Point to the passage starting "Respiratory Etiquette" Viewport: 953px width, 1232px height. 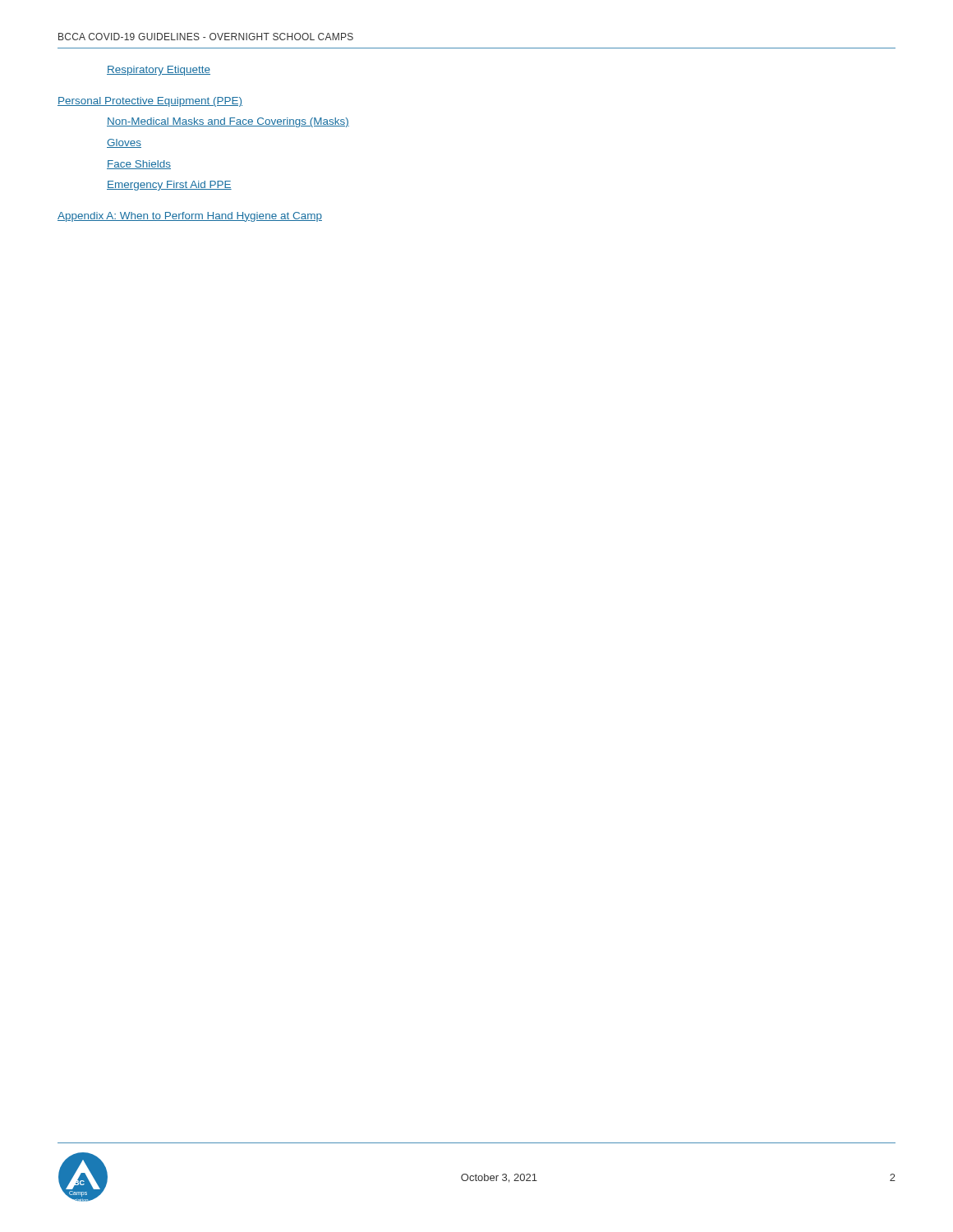pyautogui.click(x=159, y=71)
